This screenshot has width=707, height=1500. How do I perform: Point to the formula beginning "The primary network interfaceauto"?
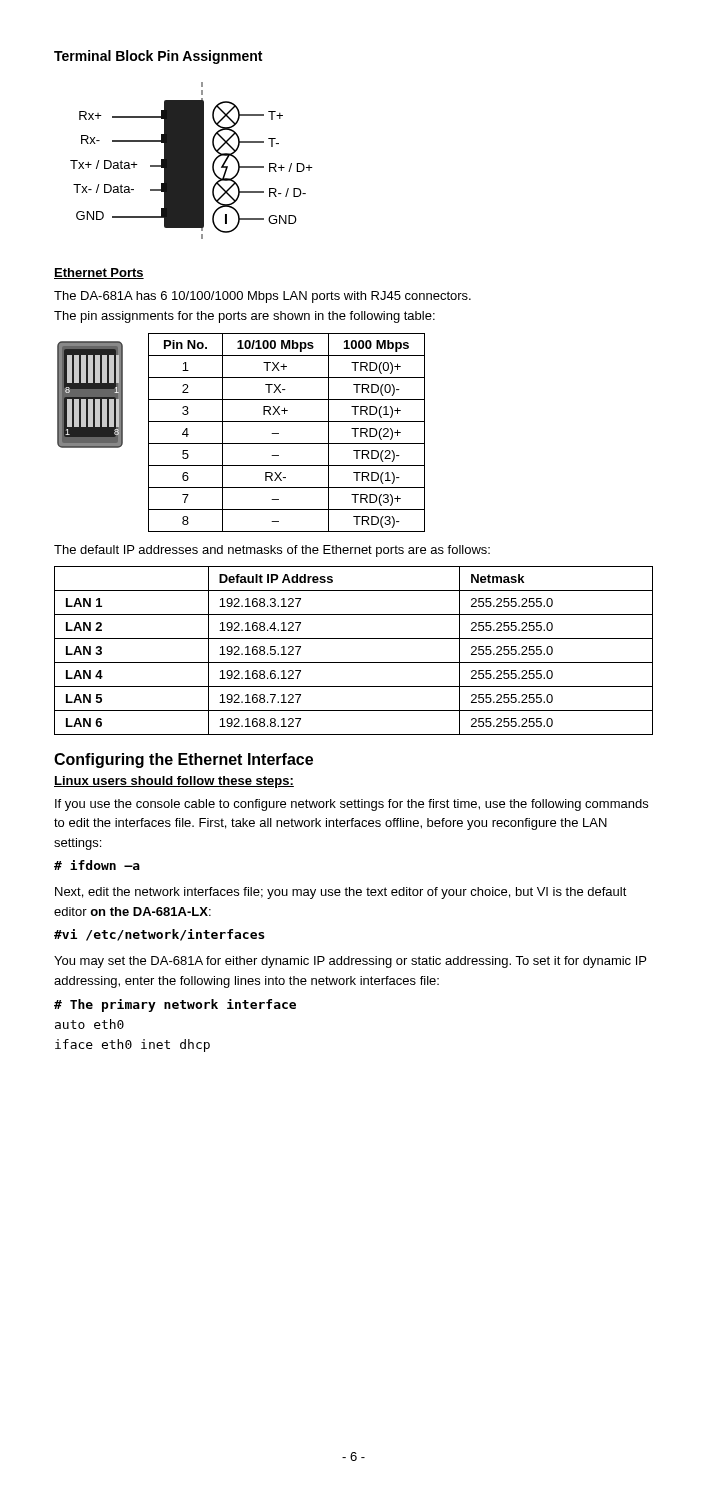[x=175, y=1006]
